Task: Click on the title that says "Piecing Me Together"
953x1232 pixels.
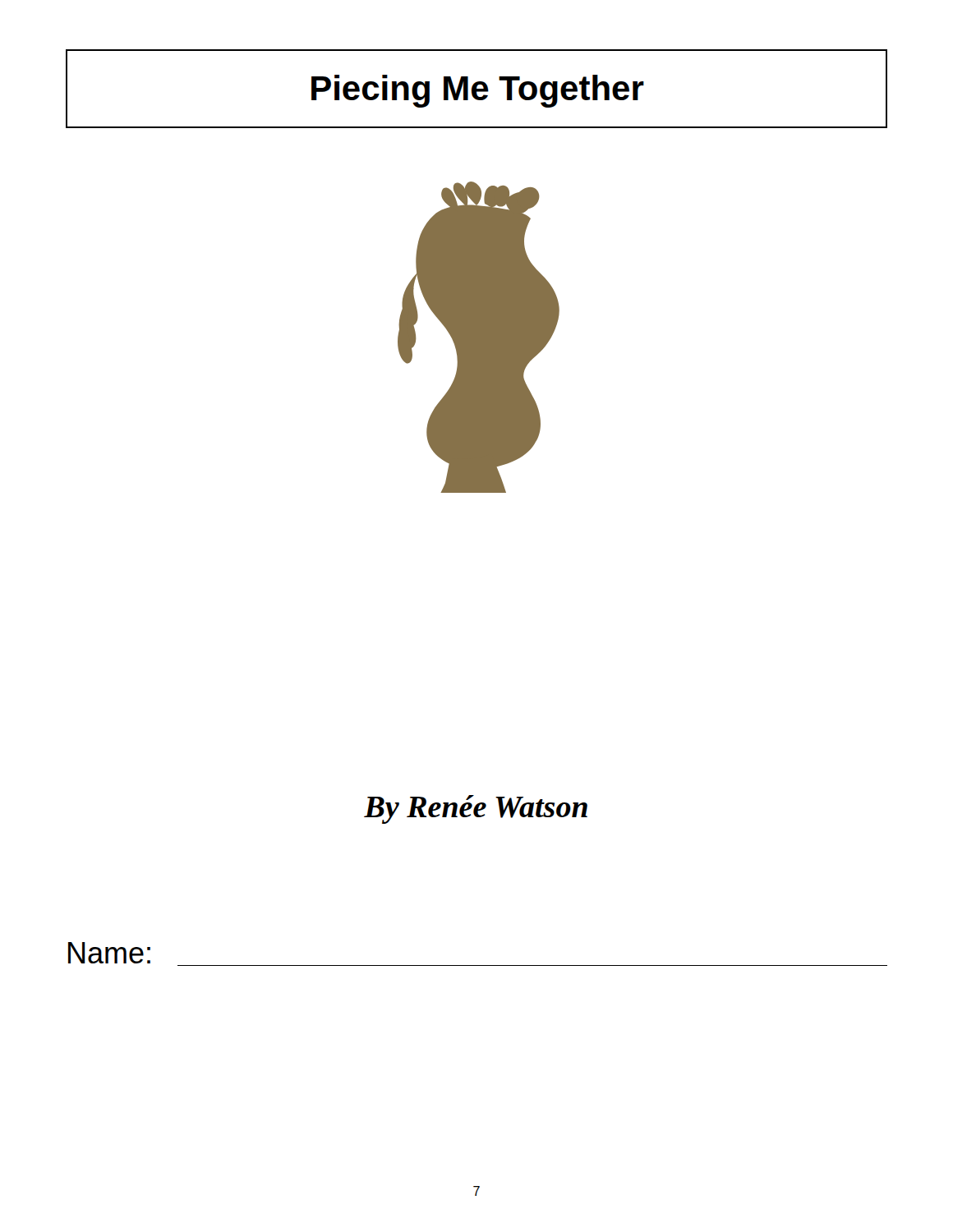Action: click(476, 89)
